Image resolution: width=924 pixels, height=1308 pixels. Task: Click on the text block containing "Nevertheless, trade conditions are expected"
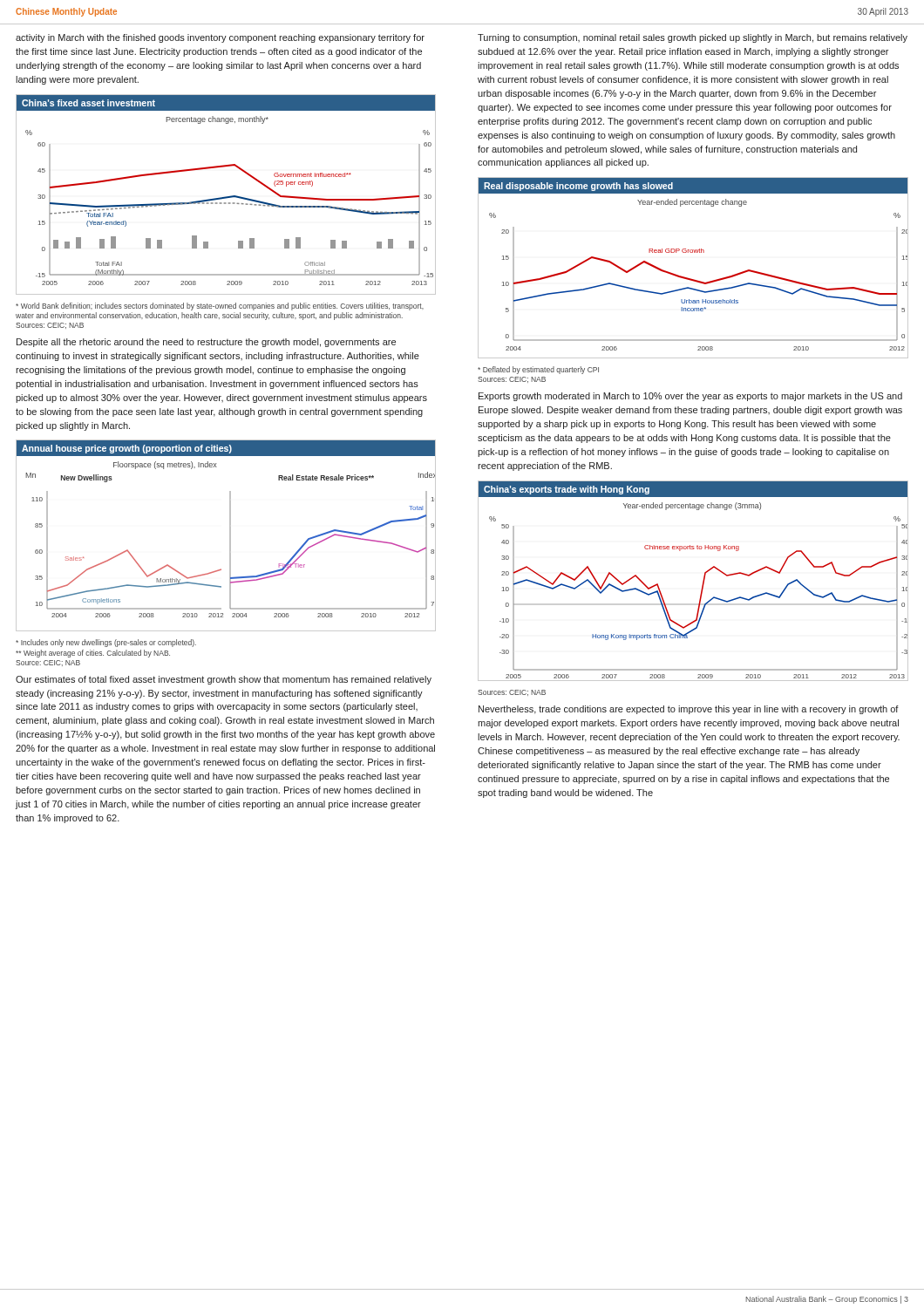click(x=689, y=751)
